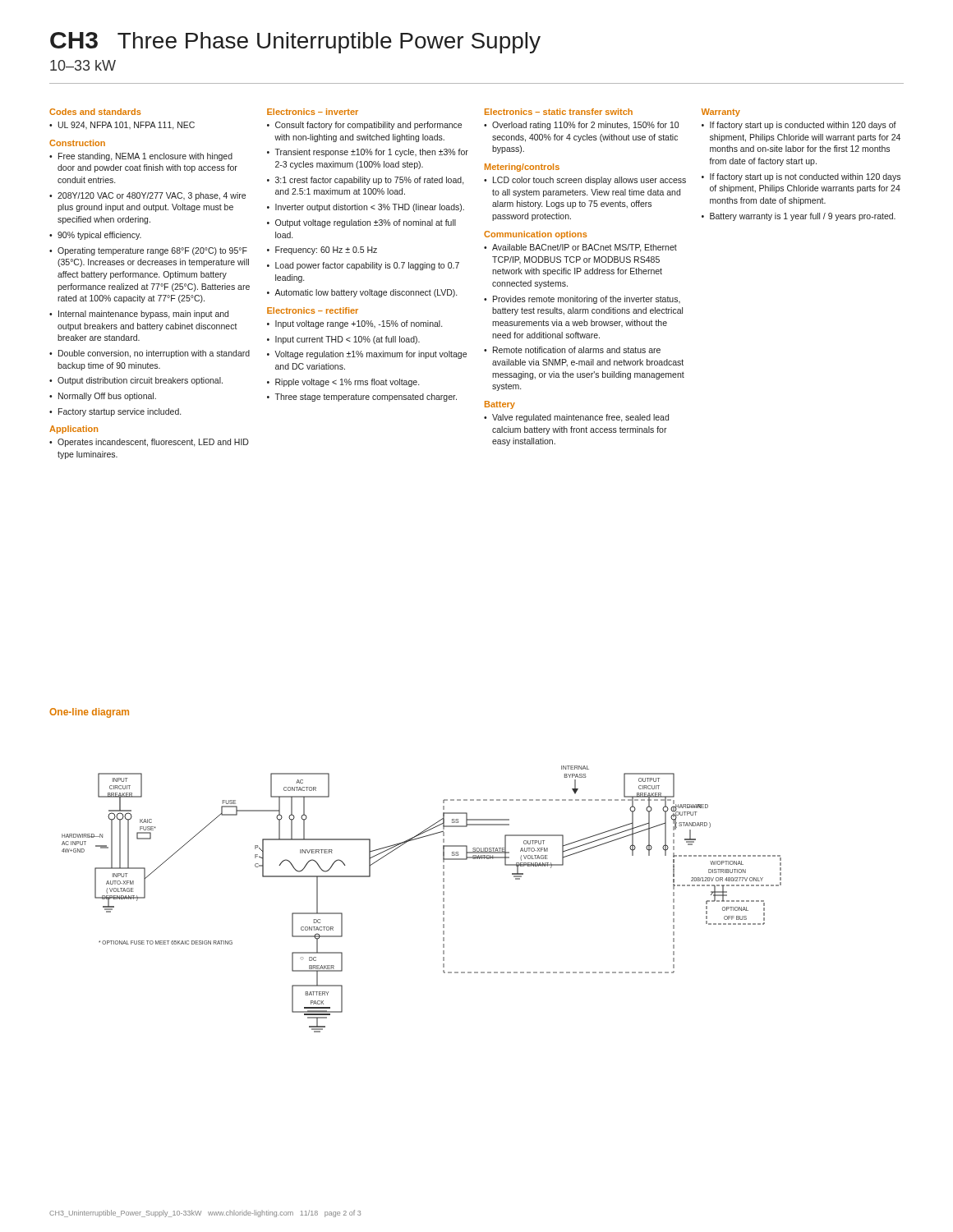Navigate to the element starting "Electronics – inverter"

pyautogui.click(x=313, y=112)
